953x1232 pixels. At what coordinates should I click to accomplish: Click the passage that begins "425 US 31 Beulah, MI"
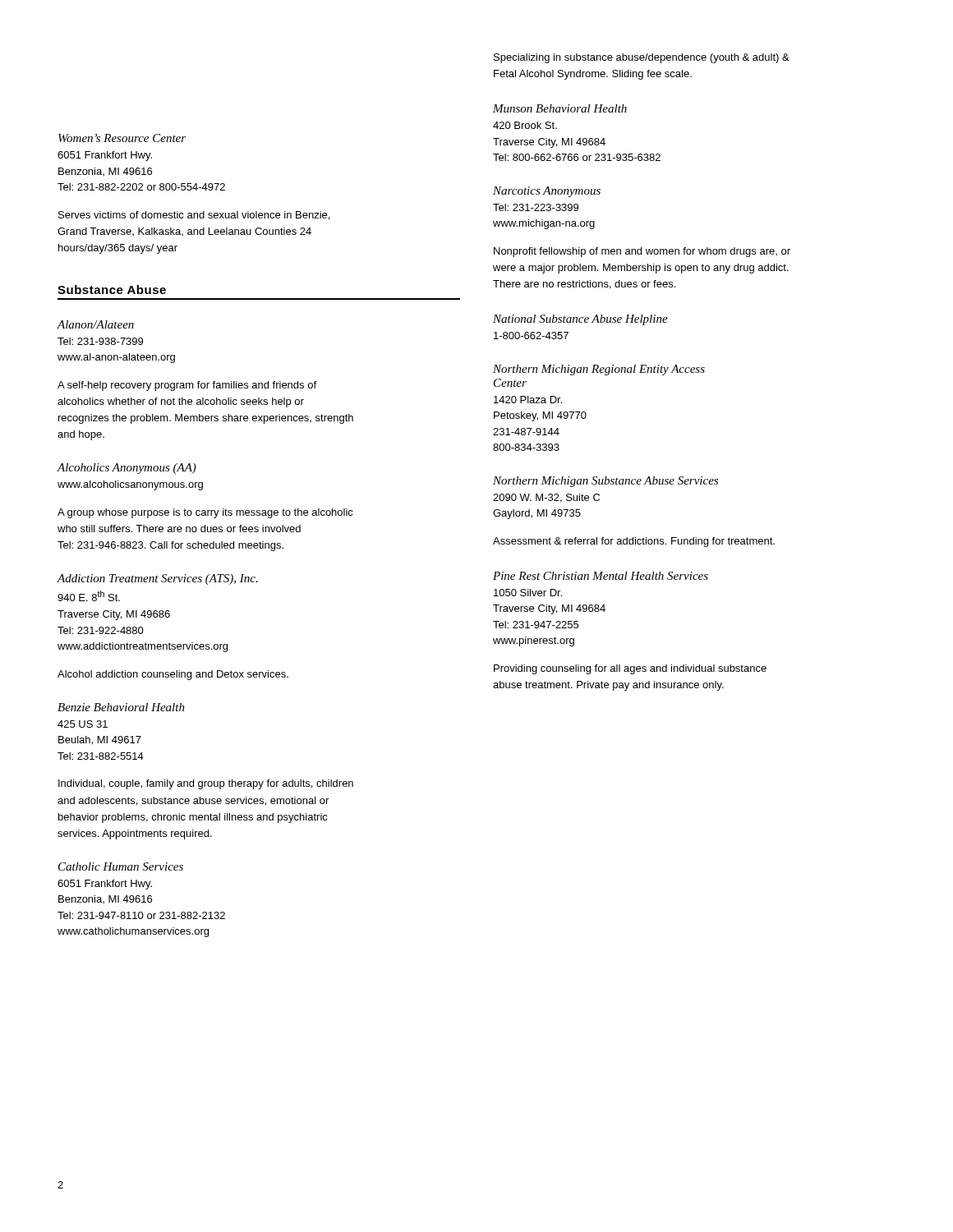coord(101,740)
